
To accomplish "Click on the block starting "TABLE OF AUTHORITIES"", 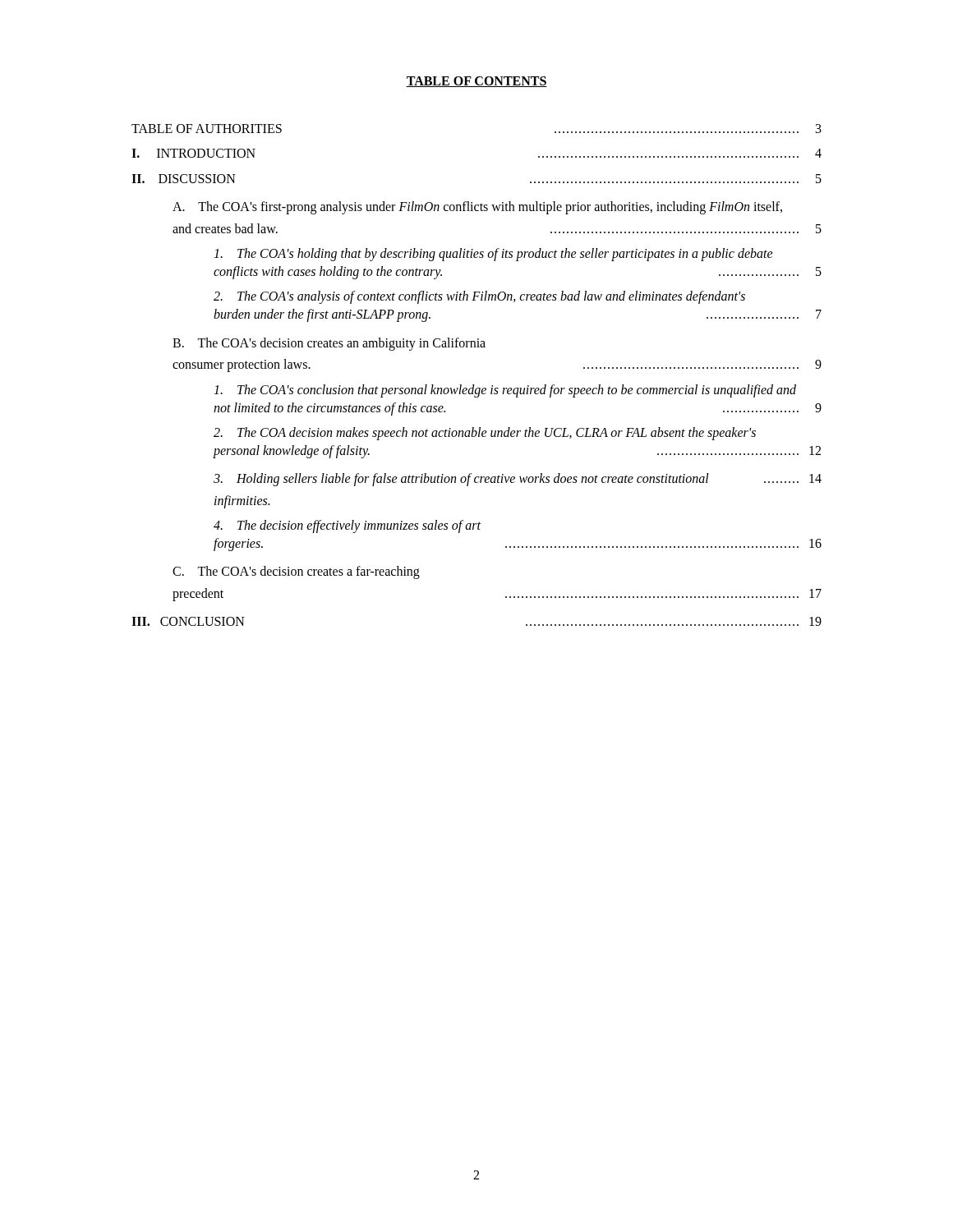I will [x=201, y=129].
